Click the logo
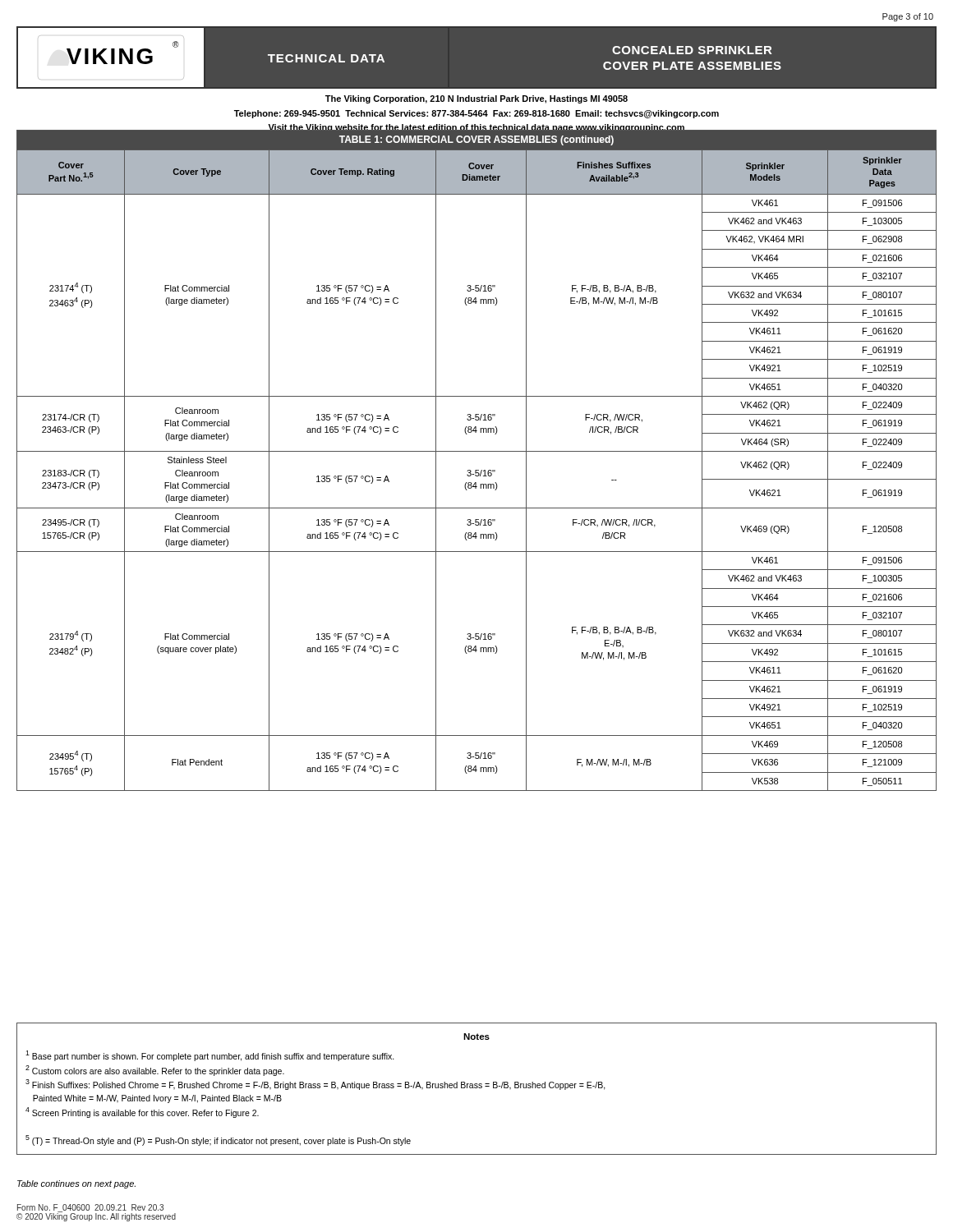This screenshot has width=953, height=1232. click(x=112, y=58)
